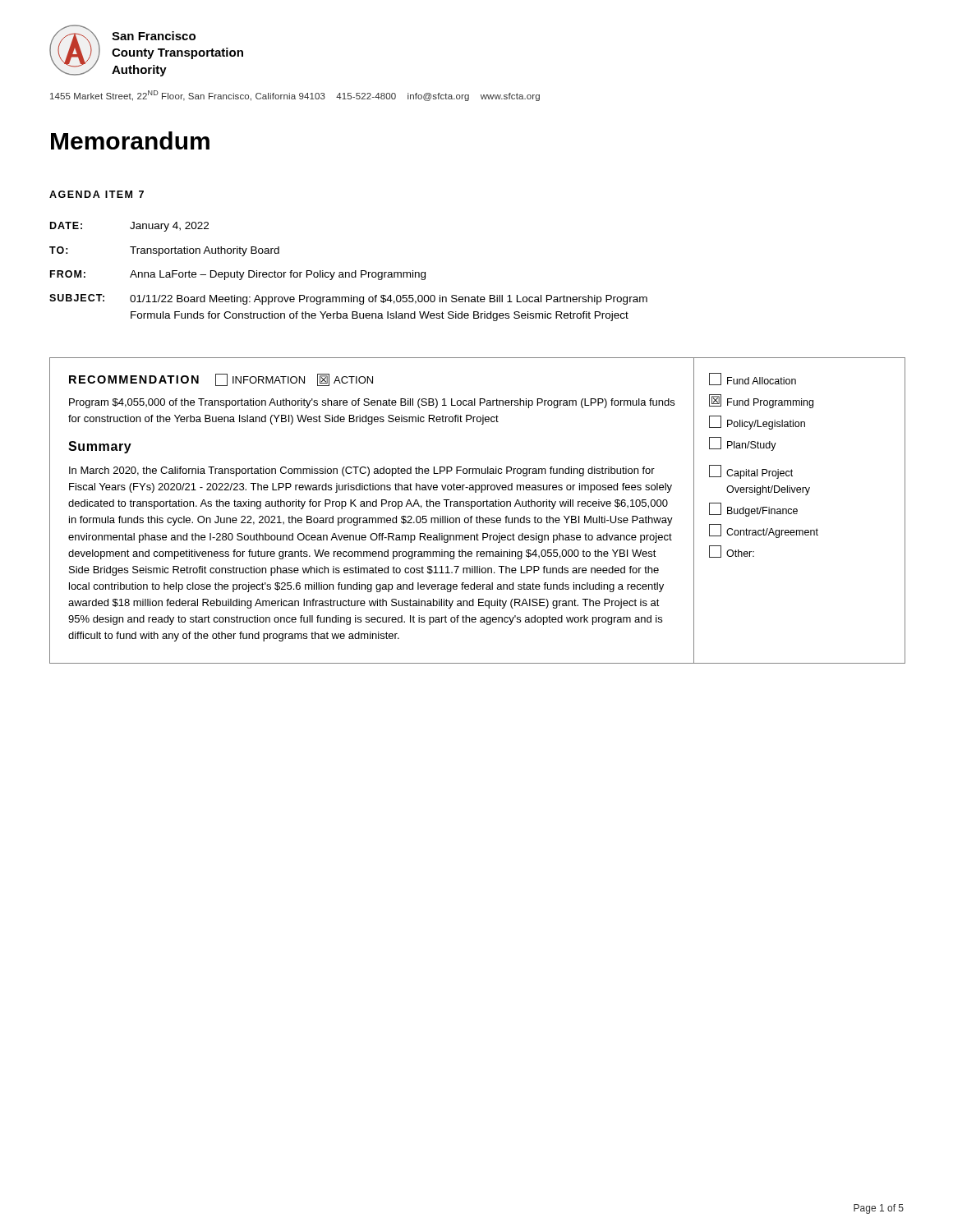Screen dimensions: 1232x953
Task: Locate the block of text that opens with "Program $4,055,000 of the Transportation Authority's share of"
Action: coord(372,410)
